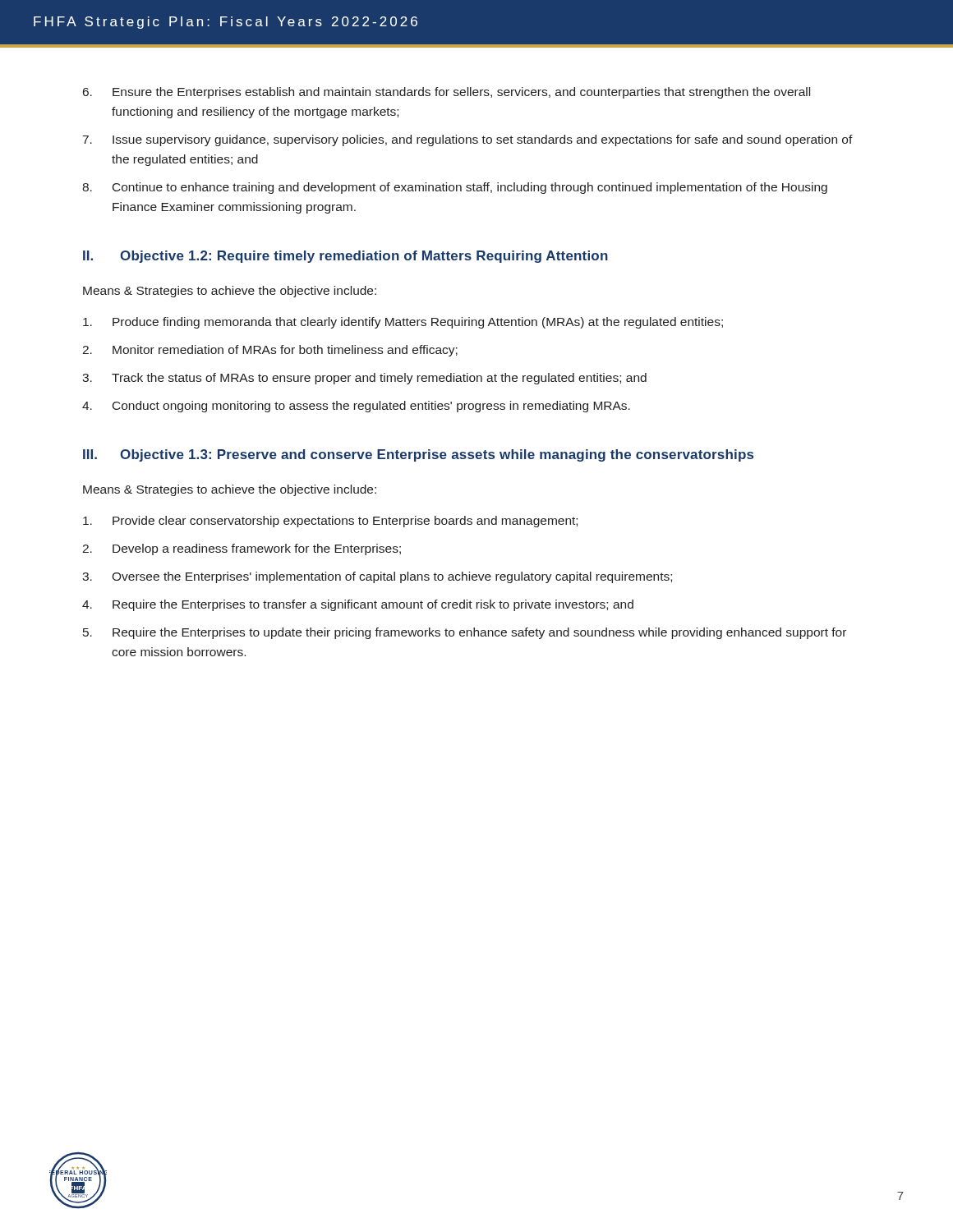The image size is (953, 1232).
Task: Select the block starting "Produce finding memoranda"
Action: [x=403, y=322]
